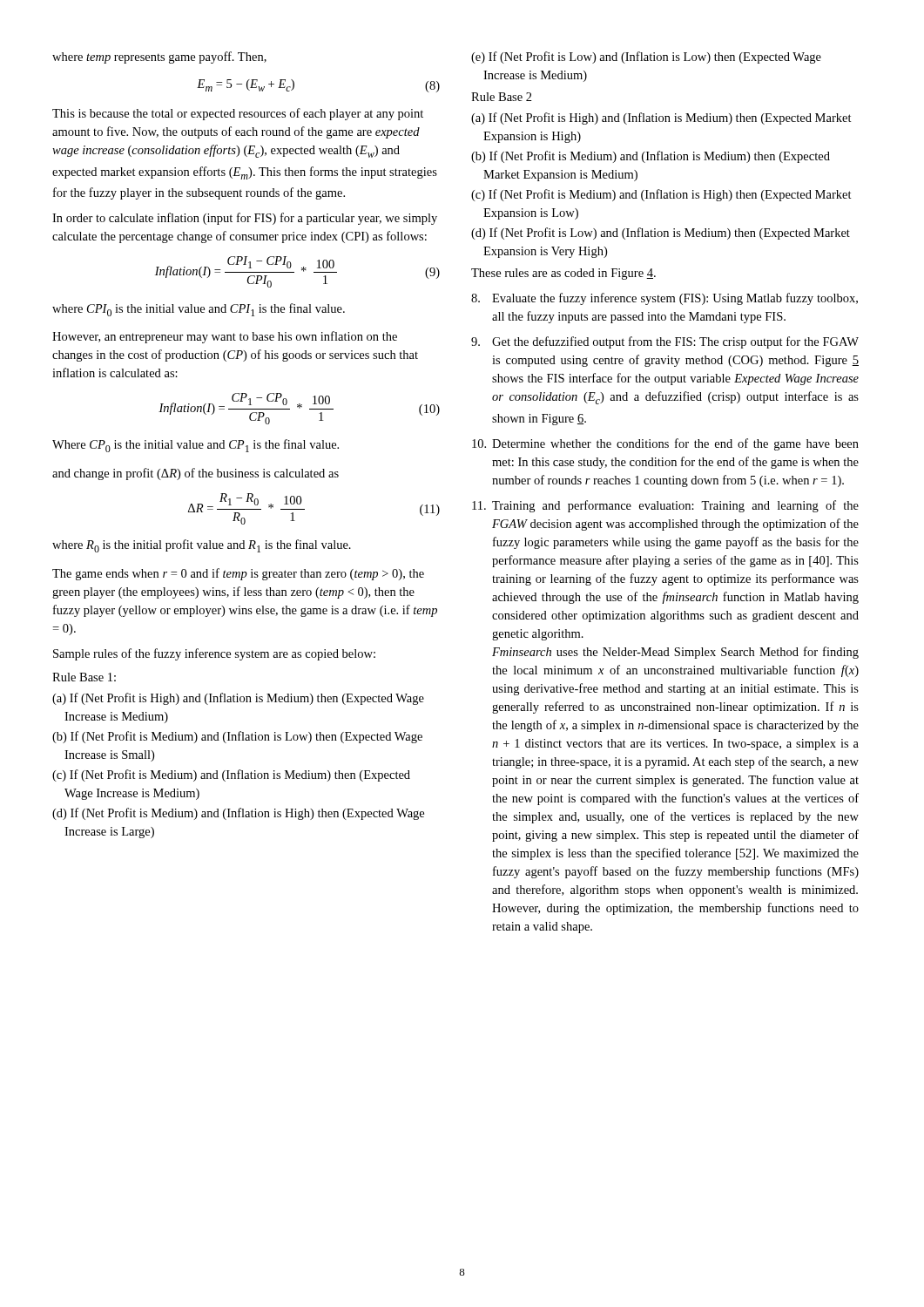
Task: Point to the block beginning "8. Evaluate the fuzzy inference system (FIS):"
Action: click(665, 308)
